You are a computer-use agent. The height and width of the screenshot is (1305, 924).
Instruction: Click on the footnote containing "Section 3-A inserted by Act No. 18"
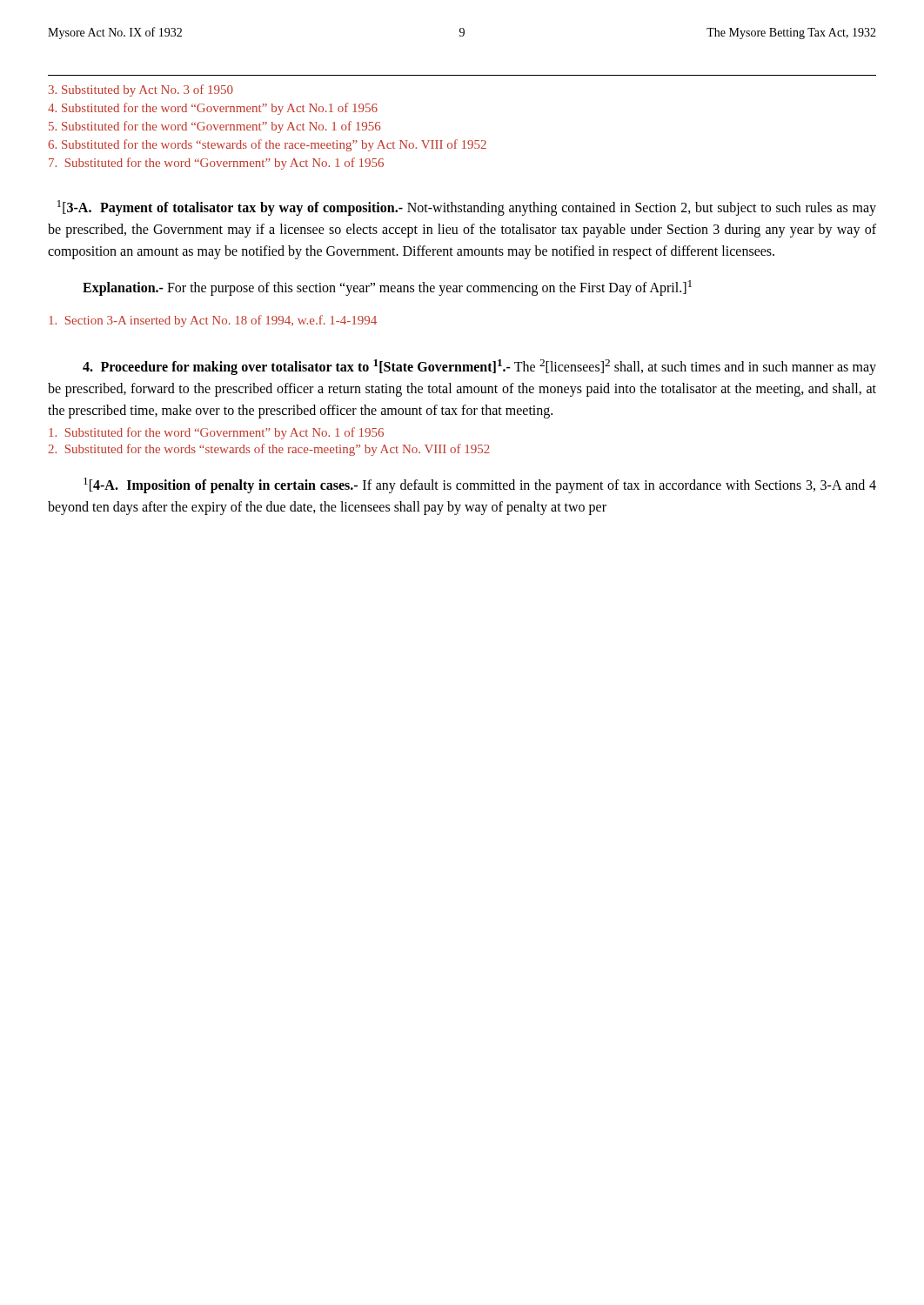[212, 320]
